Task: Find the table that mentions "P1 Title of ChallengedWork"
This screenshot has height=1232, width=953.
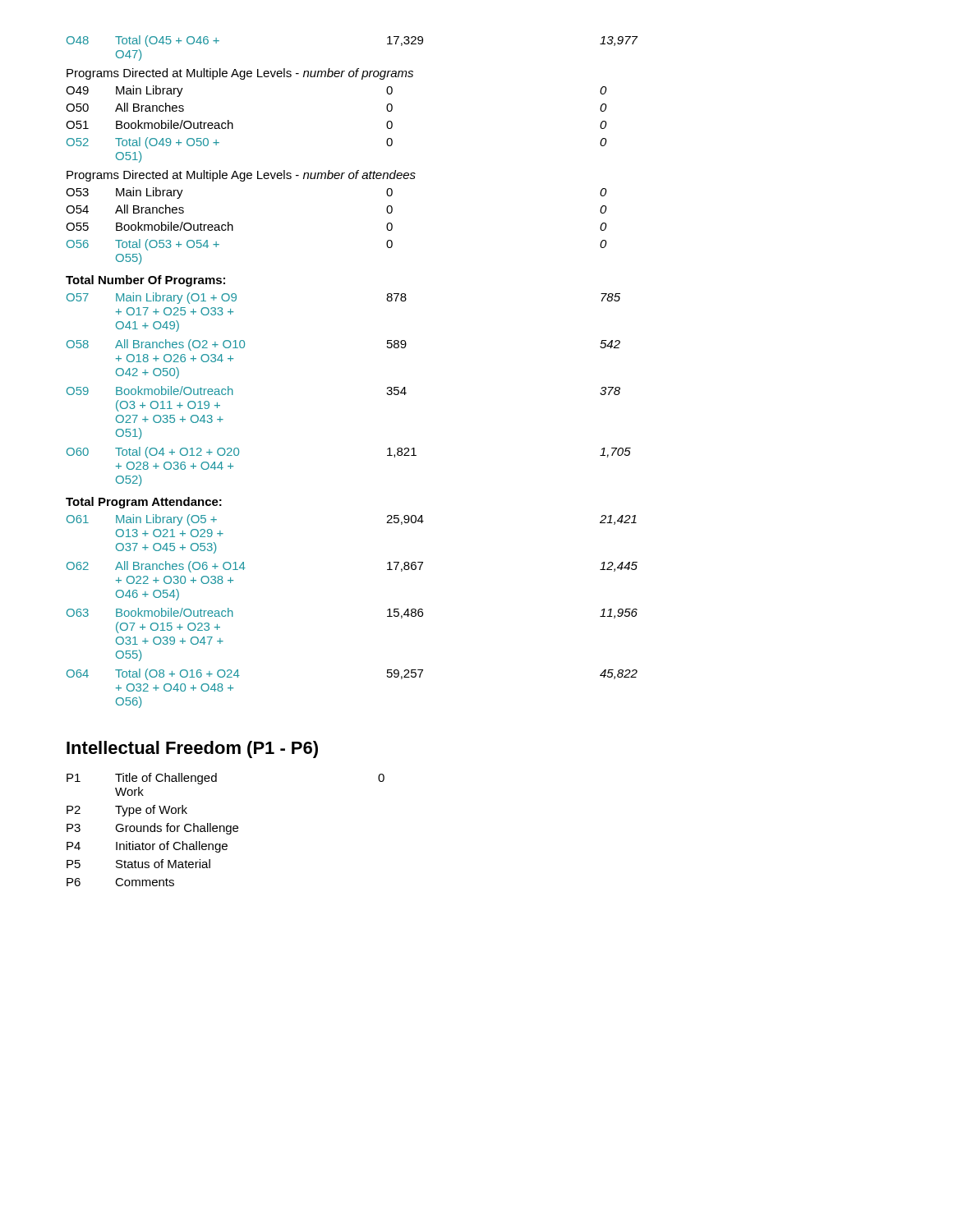Action: point(476,830)
